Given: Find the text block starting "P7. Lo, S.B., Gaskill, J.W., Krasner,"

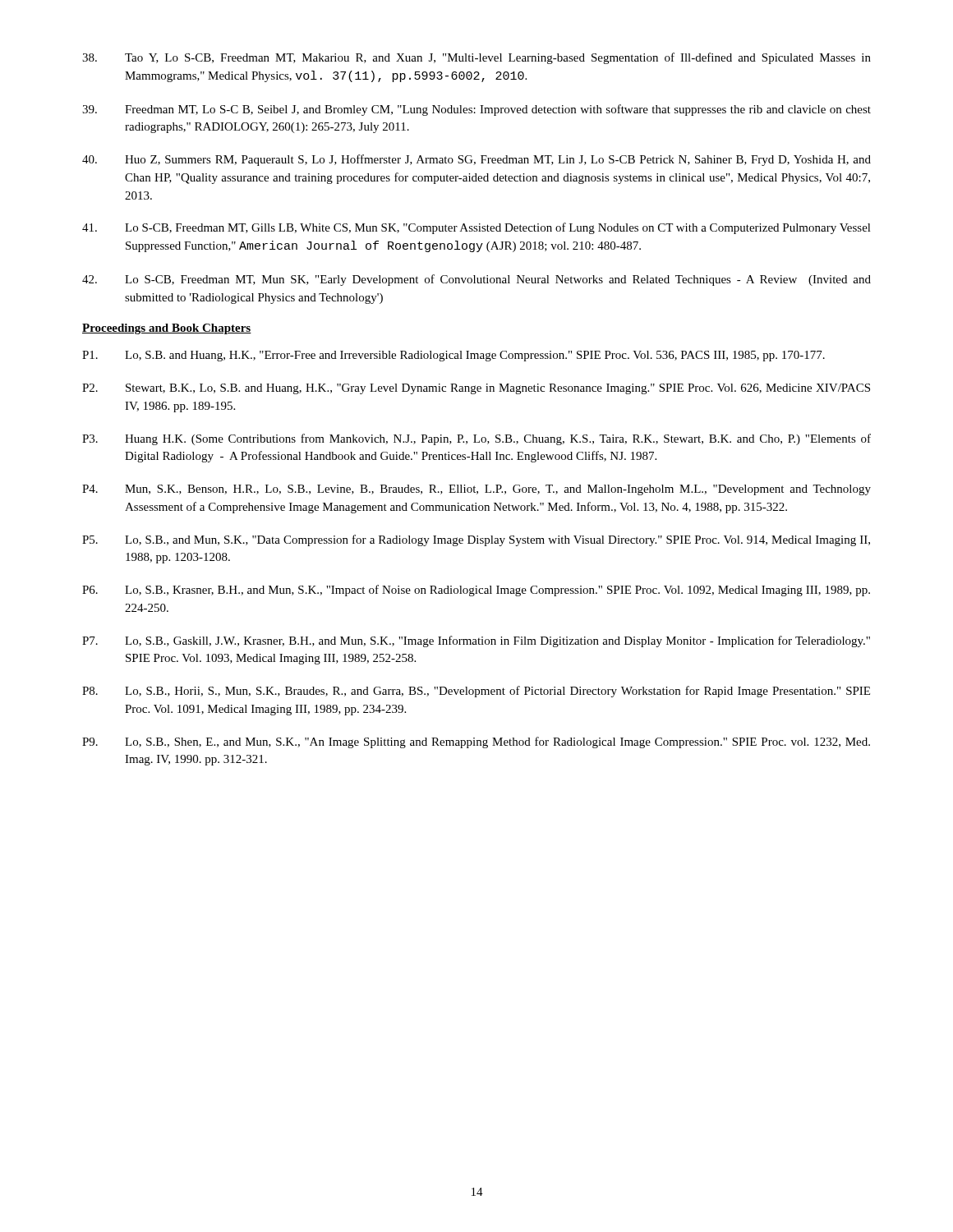Looking at the screenshot, I should click(476, 650).
